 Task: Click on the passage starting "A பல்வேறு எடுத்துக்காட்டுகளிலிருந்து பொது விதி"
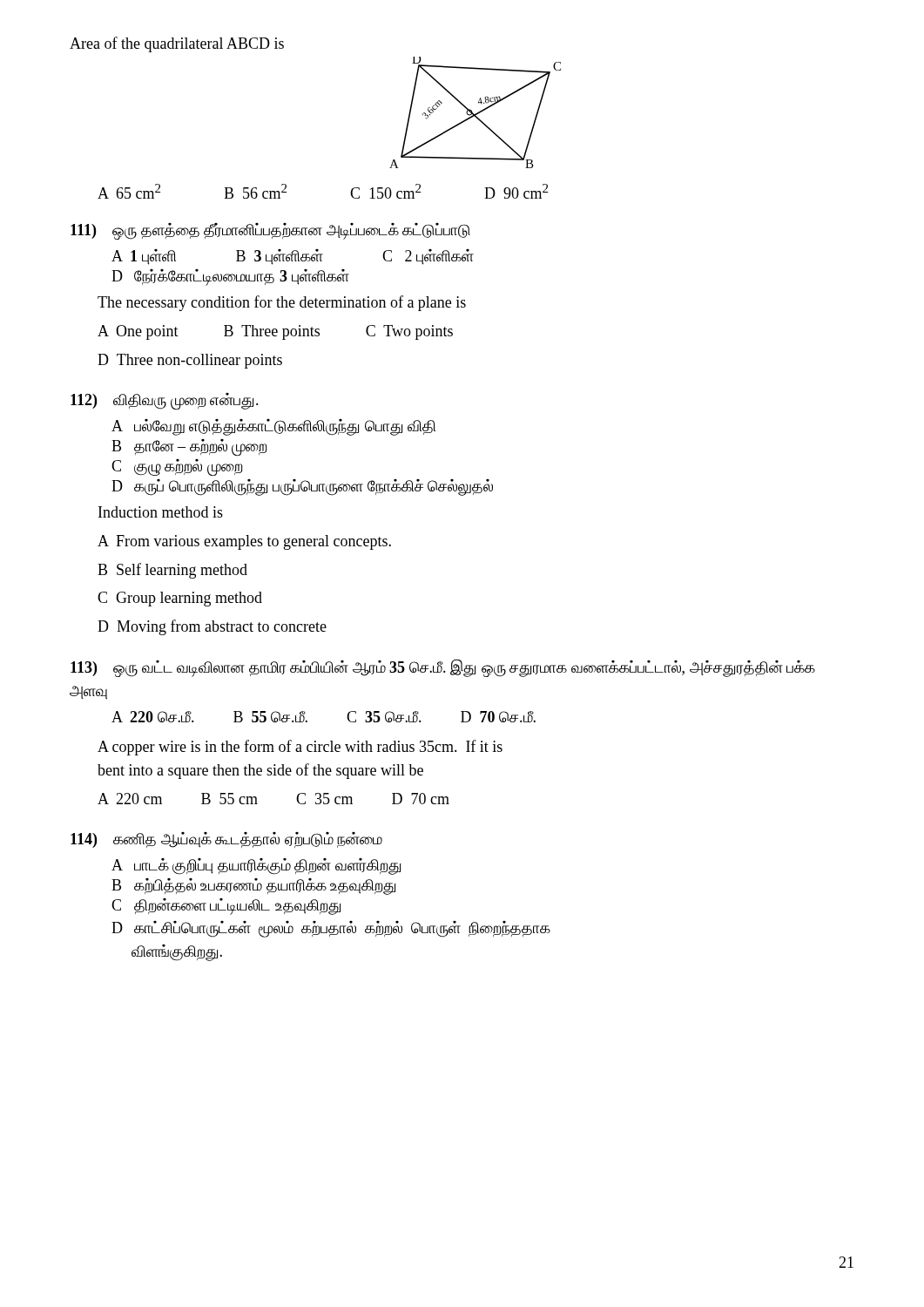point(274,426)
